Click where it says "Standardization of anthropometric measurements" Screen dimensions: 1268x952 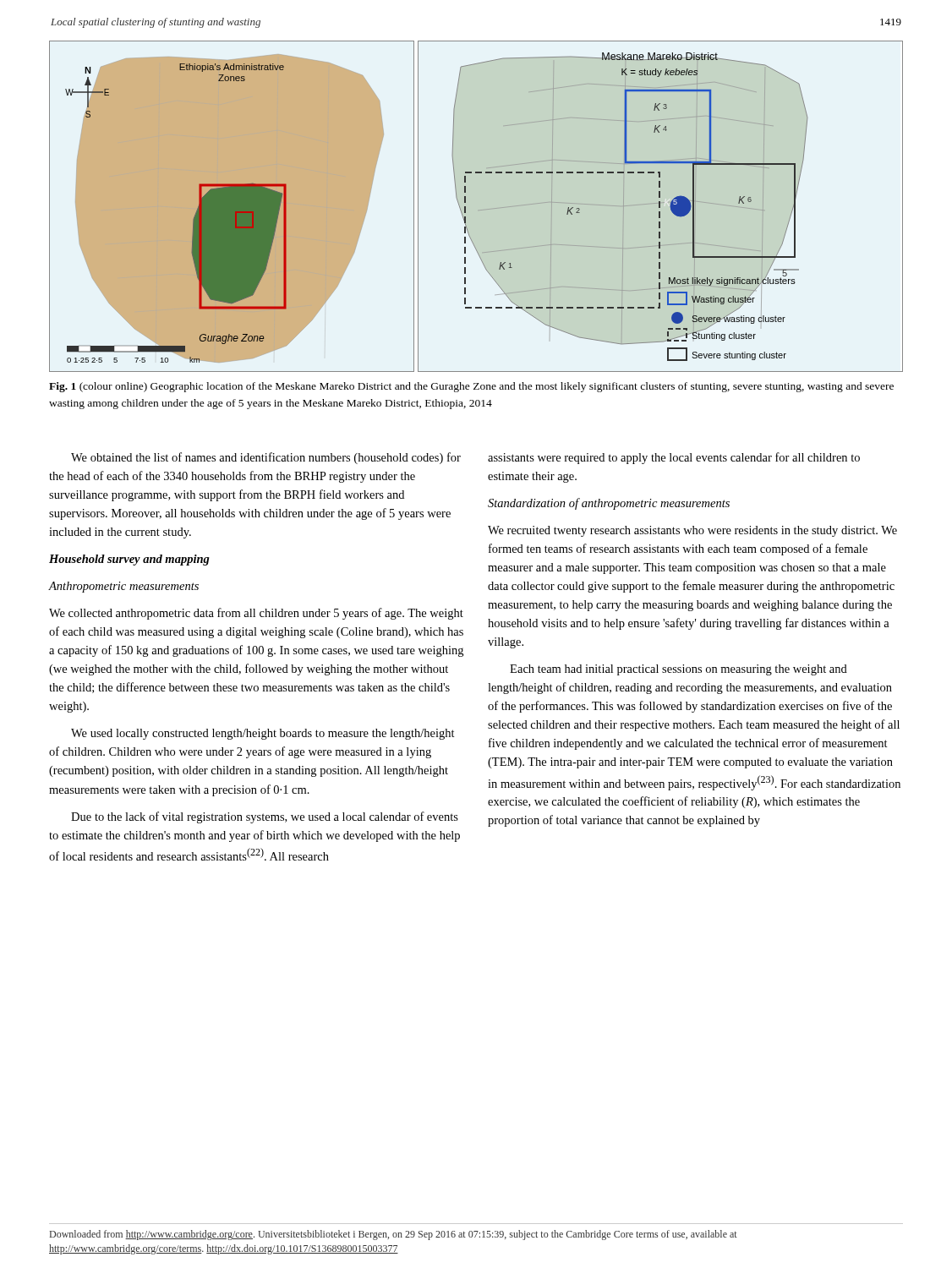pos(695,503)
